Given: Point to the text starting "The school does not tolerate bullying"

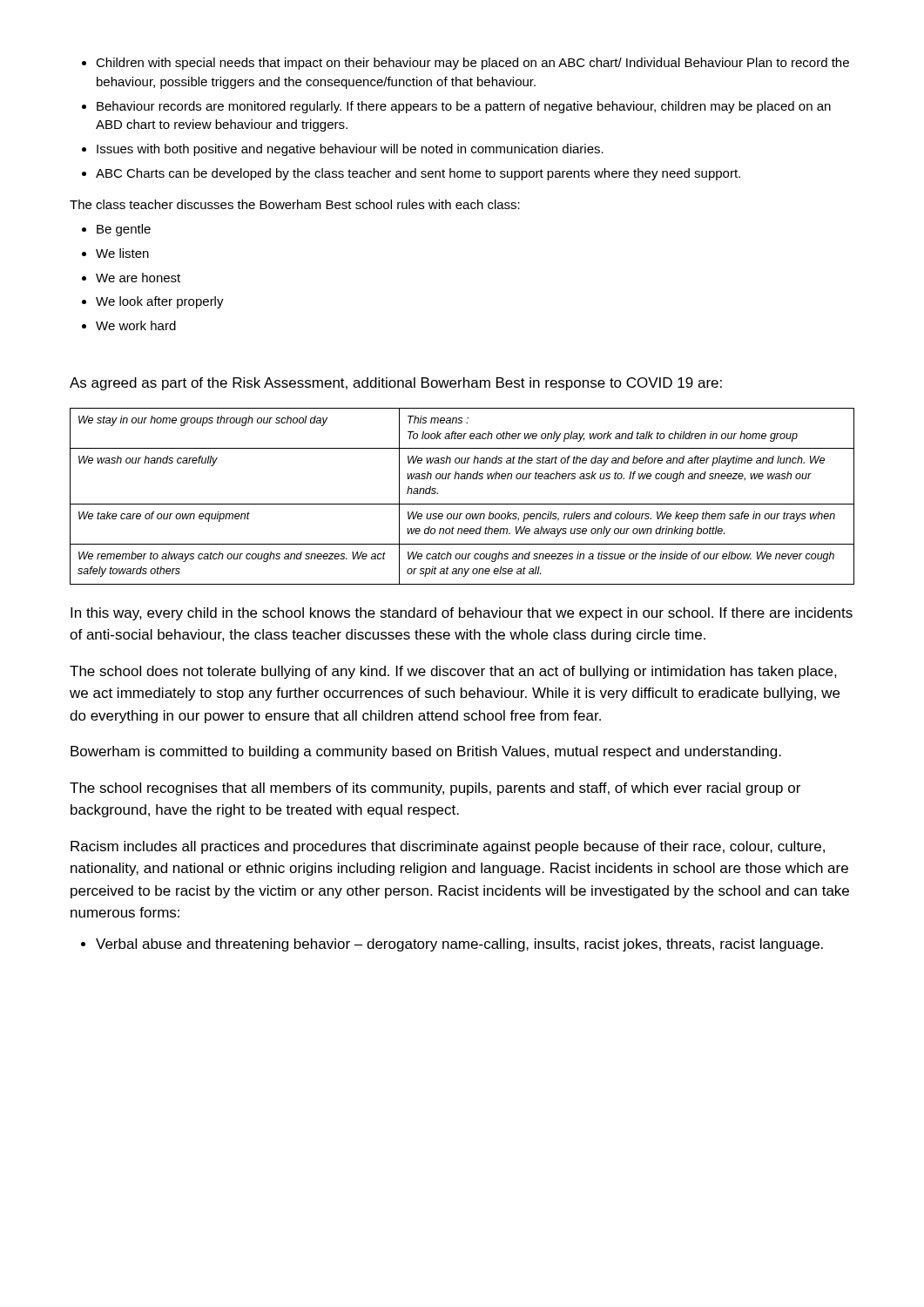Looking at the screenshot, I should tap(455, 693).
